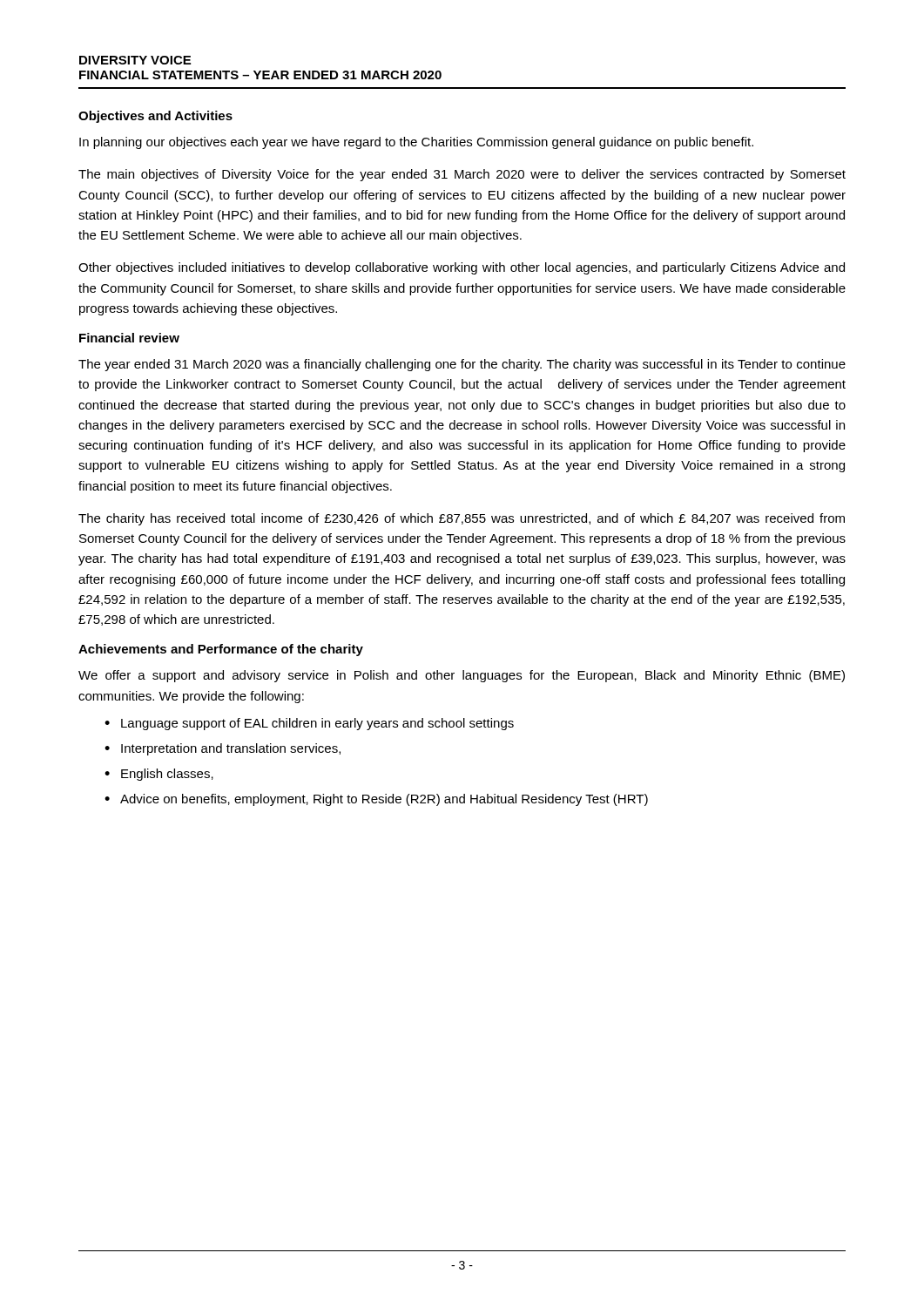
Task: Find "• Interpretation and translation services," on this page
Action: pyautogui.click(x=223, y=749)
